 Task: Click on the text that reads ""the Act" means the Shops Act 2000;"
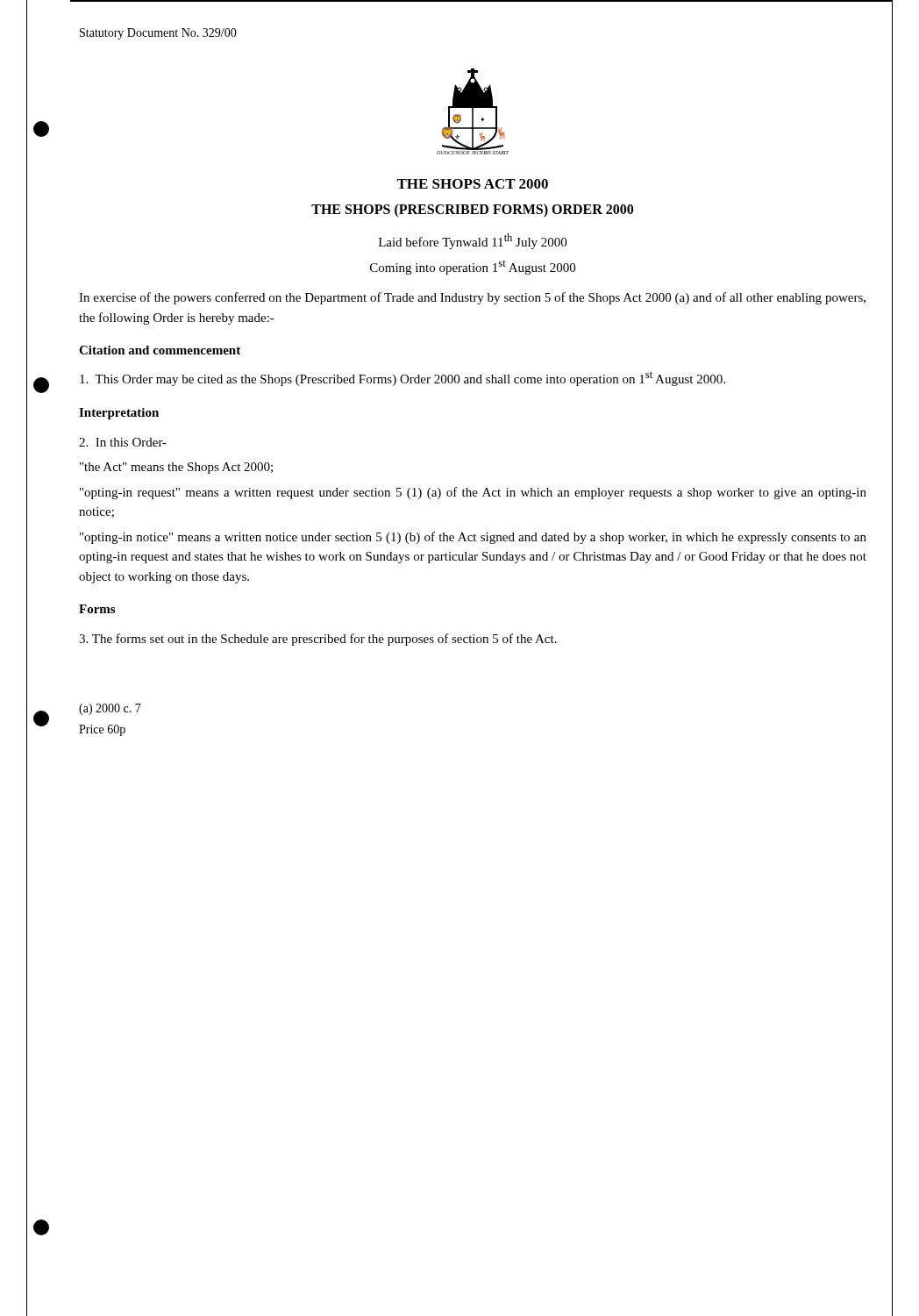[176, 467]
